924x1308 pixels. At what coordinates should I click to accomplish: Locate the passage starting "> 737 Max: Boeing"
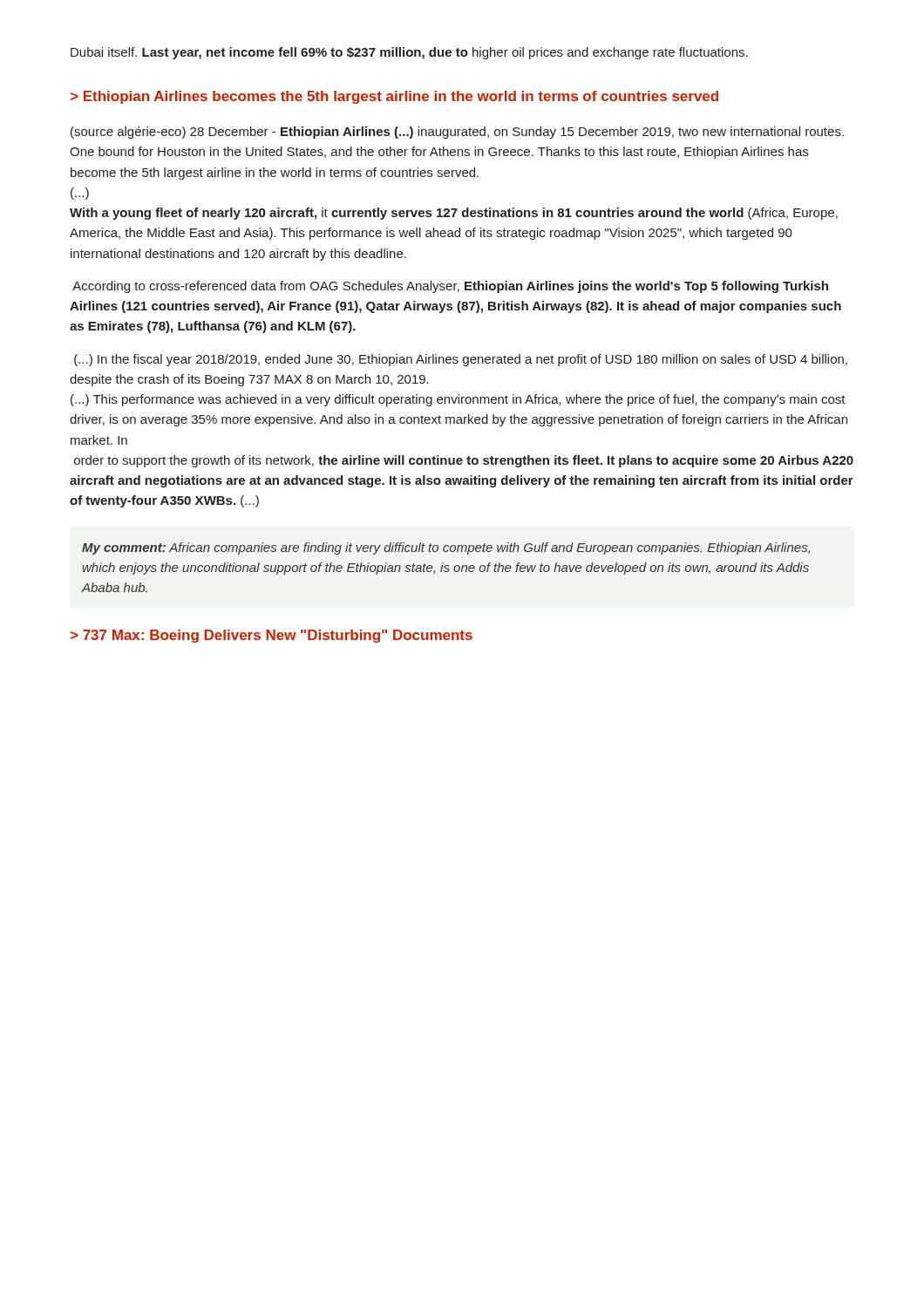point(271,635)
